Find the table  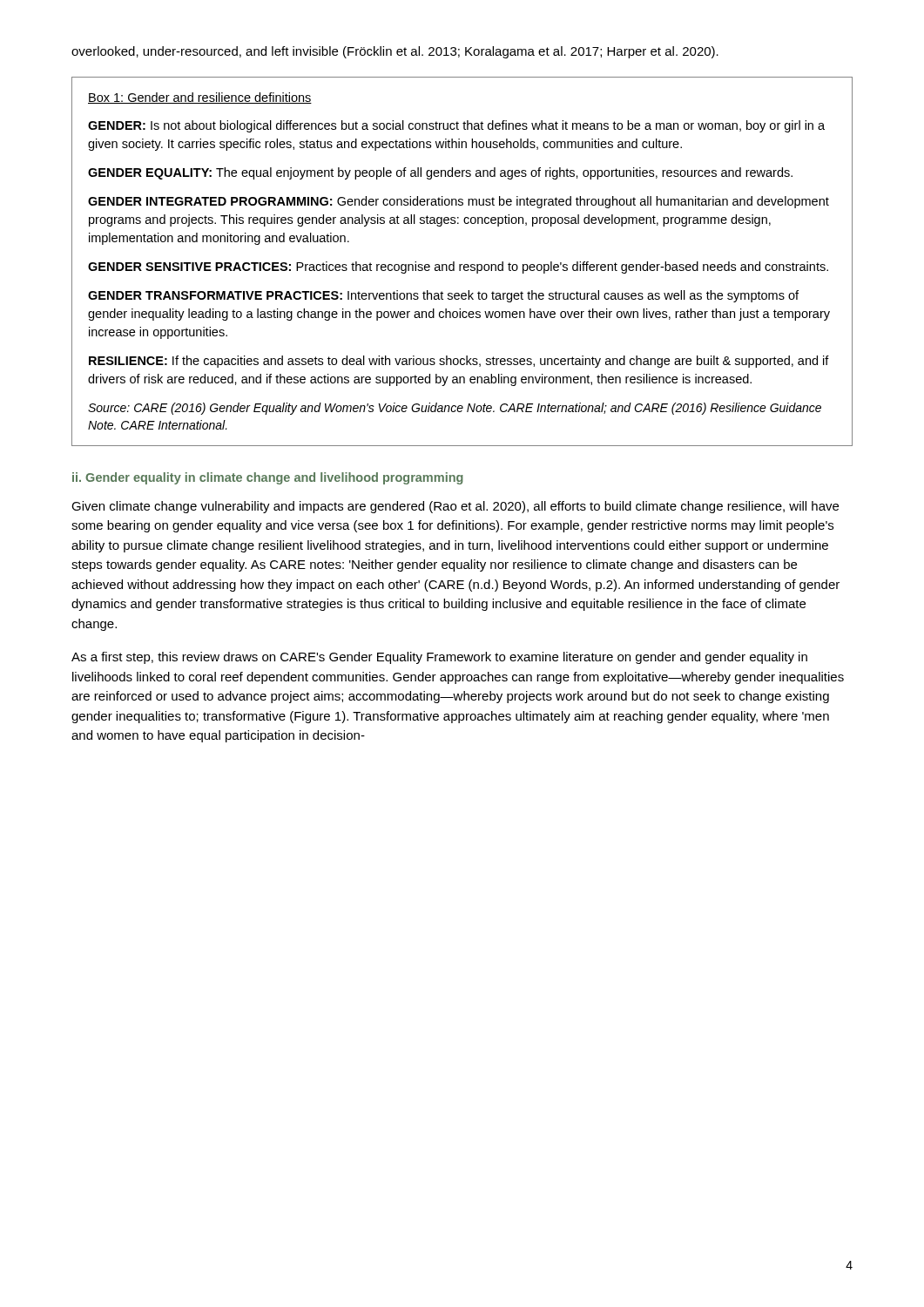click(x=462, y=261)
